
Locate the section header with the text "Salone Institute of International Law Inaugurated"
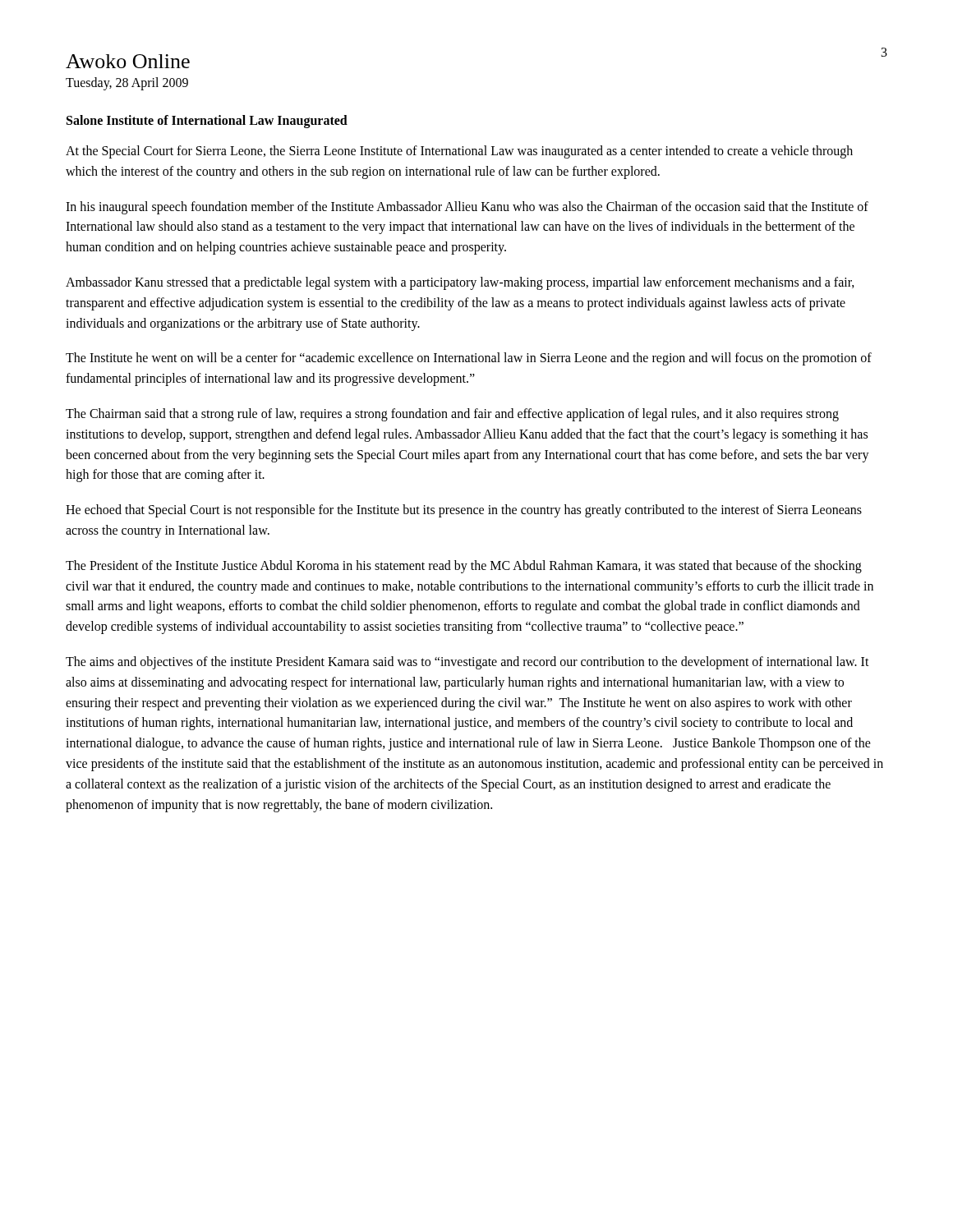pos(207,120)
